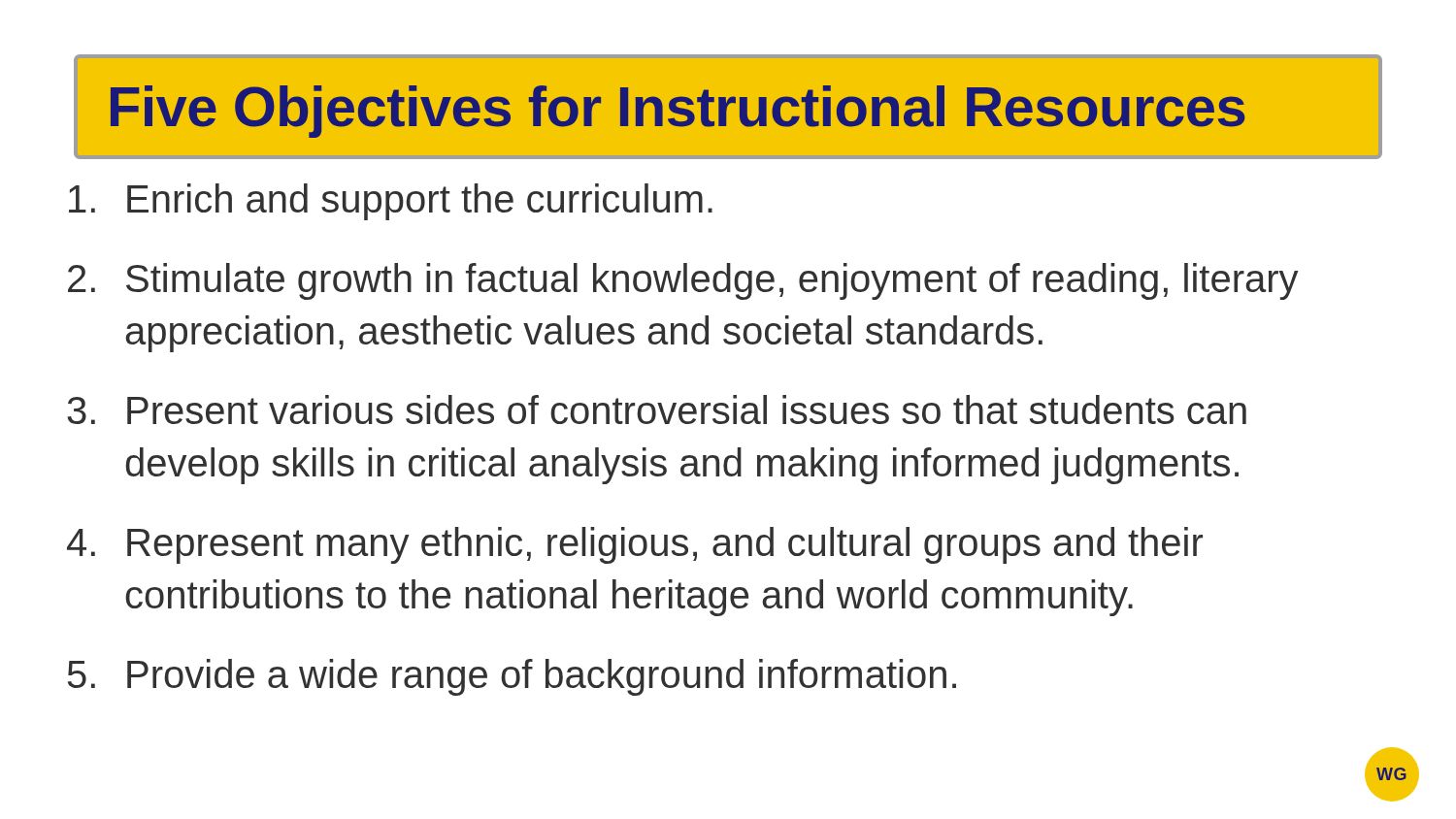The image size is (1456, 819).
Task: Where is the passage that starts "5. Provide a wide range of"?
Action: (513, 674)
